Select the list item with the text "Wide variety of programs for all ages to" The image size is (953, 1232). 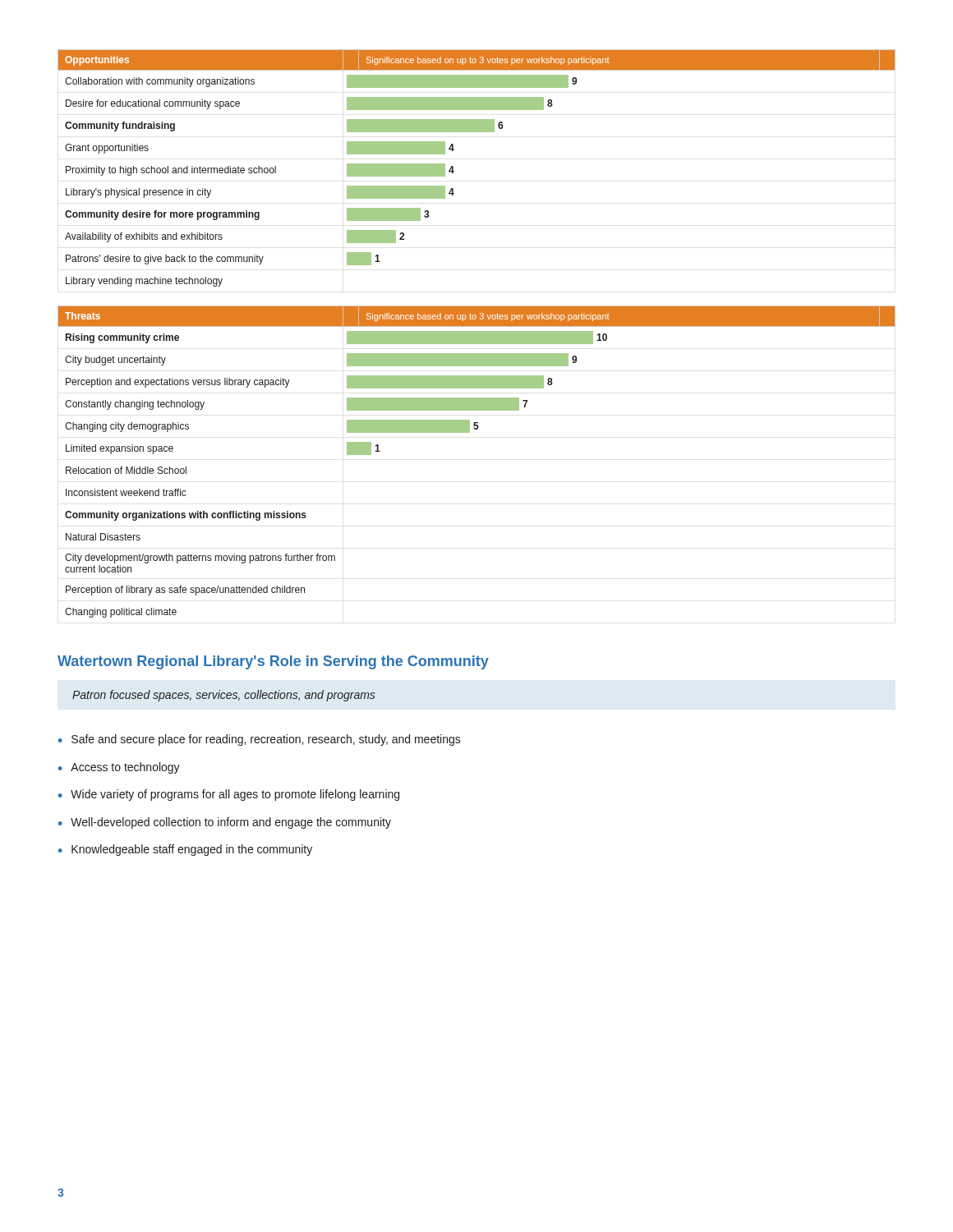[236, 794]
